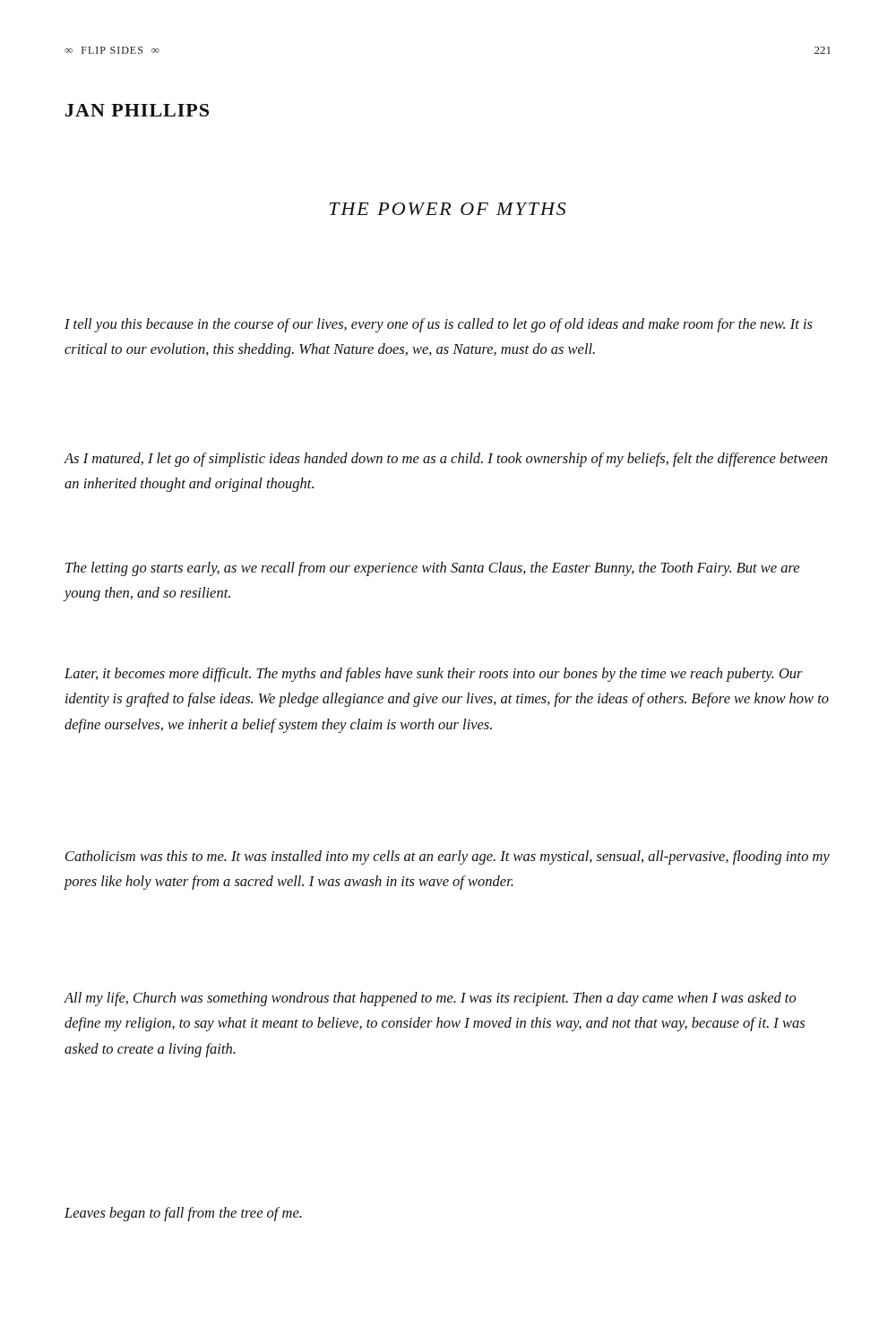Locate the text block that says "The letting go"

432,580
